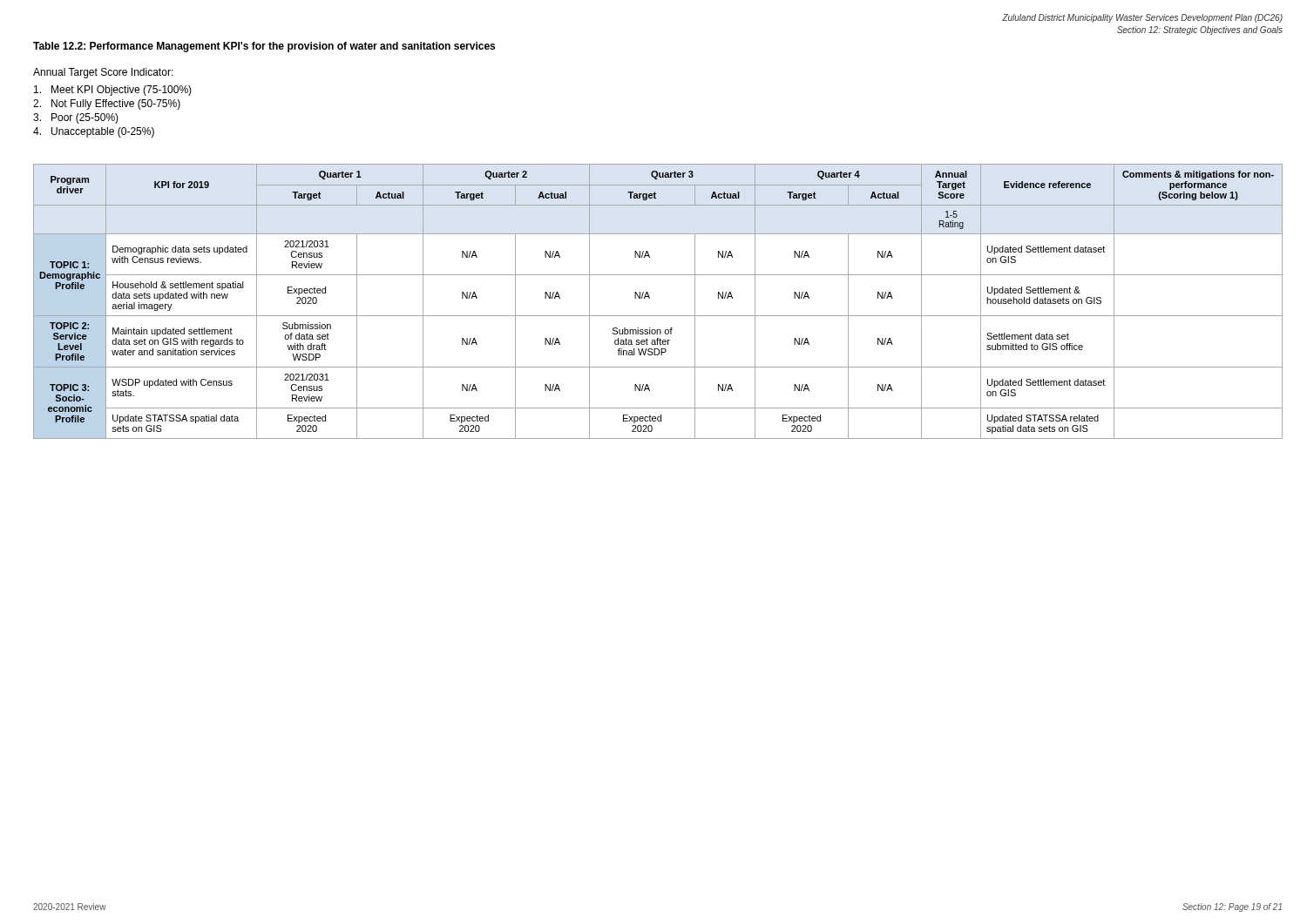Locate the list item that reads "Meet KPI Objective (75-100%)"
Screen dimensions: 924x1307
[112, 90]
